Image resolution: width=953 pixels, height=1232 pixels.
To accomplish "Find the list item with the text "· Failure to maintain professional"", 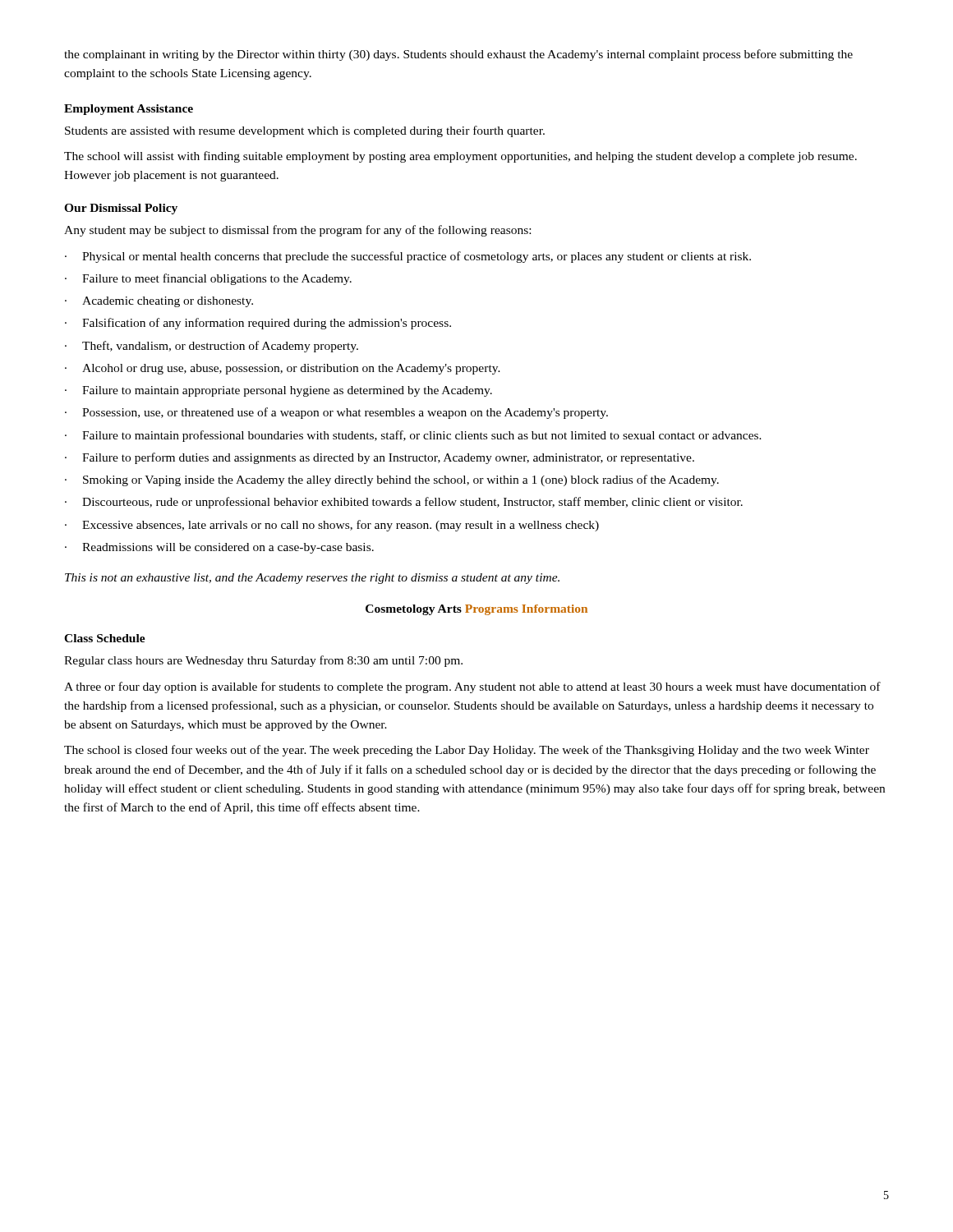I will [476, 435].
